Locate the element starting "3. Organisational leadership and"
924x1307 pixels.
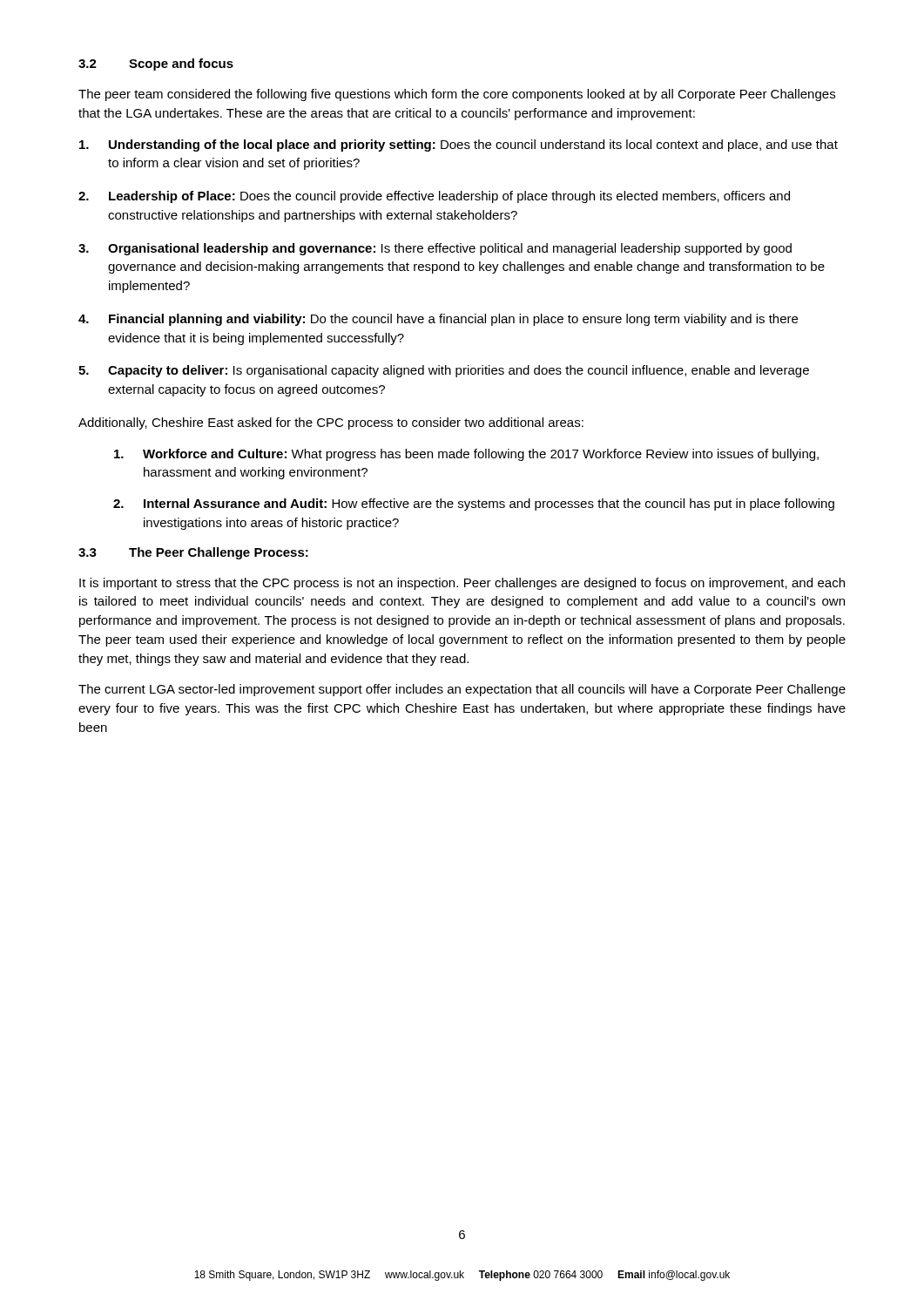[462, 267]
